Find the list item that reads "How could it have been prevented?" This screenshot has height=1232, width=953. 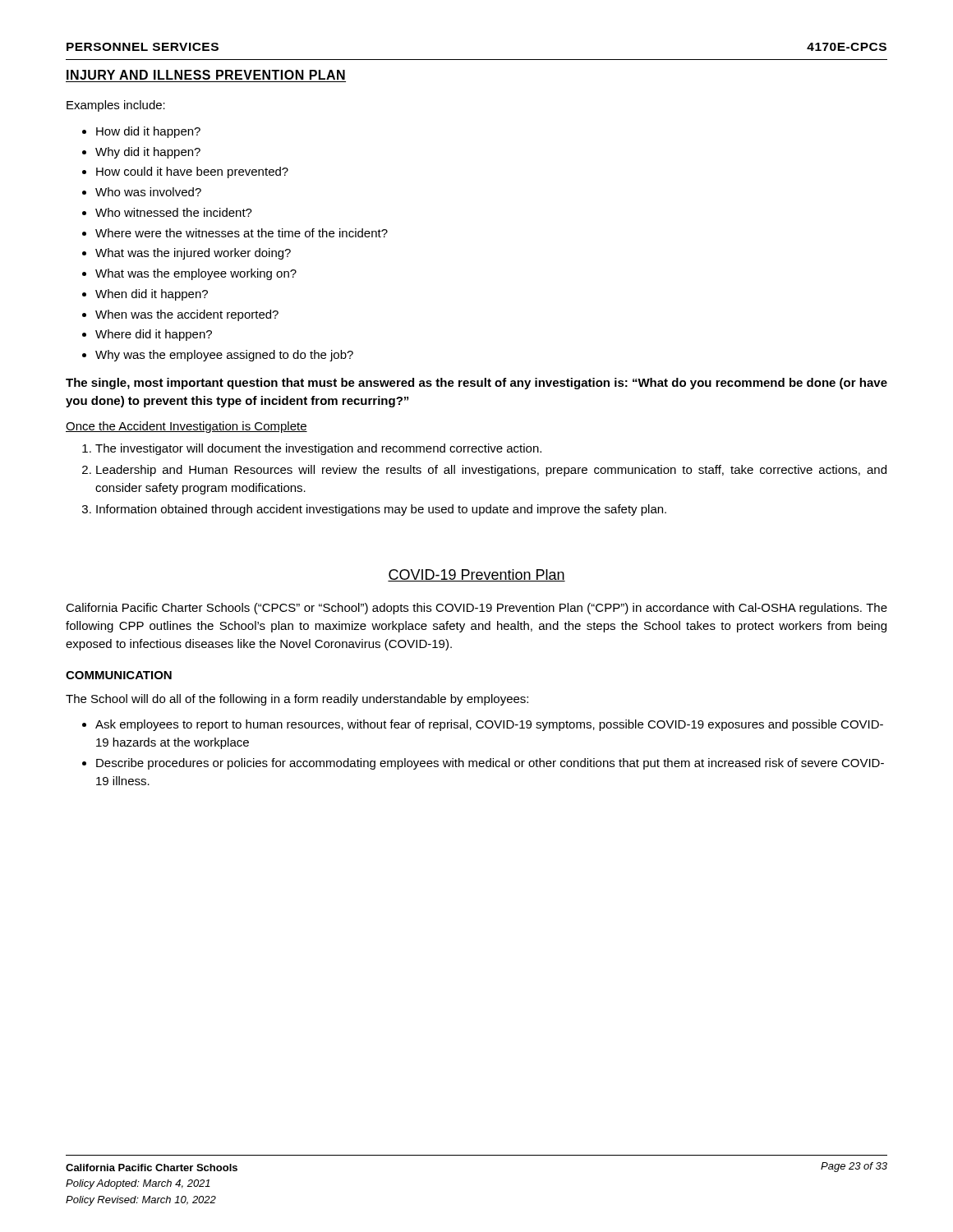pyautogui.click(x=192, y=171)
